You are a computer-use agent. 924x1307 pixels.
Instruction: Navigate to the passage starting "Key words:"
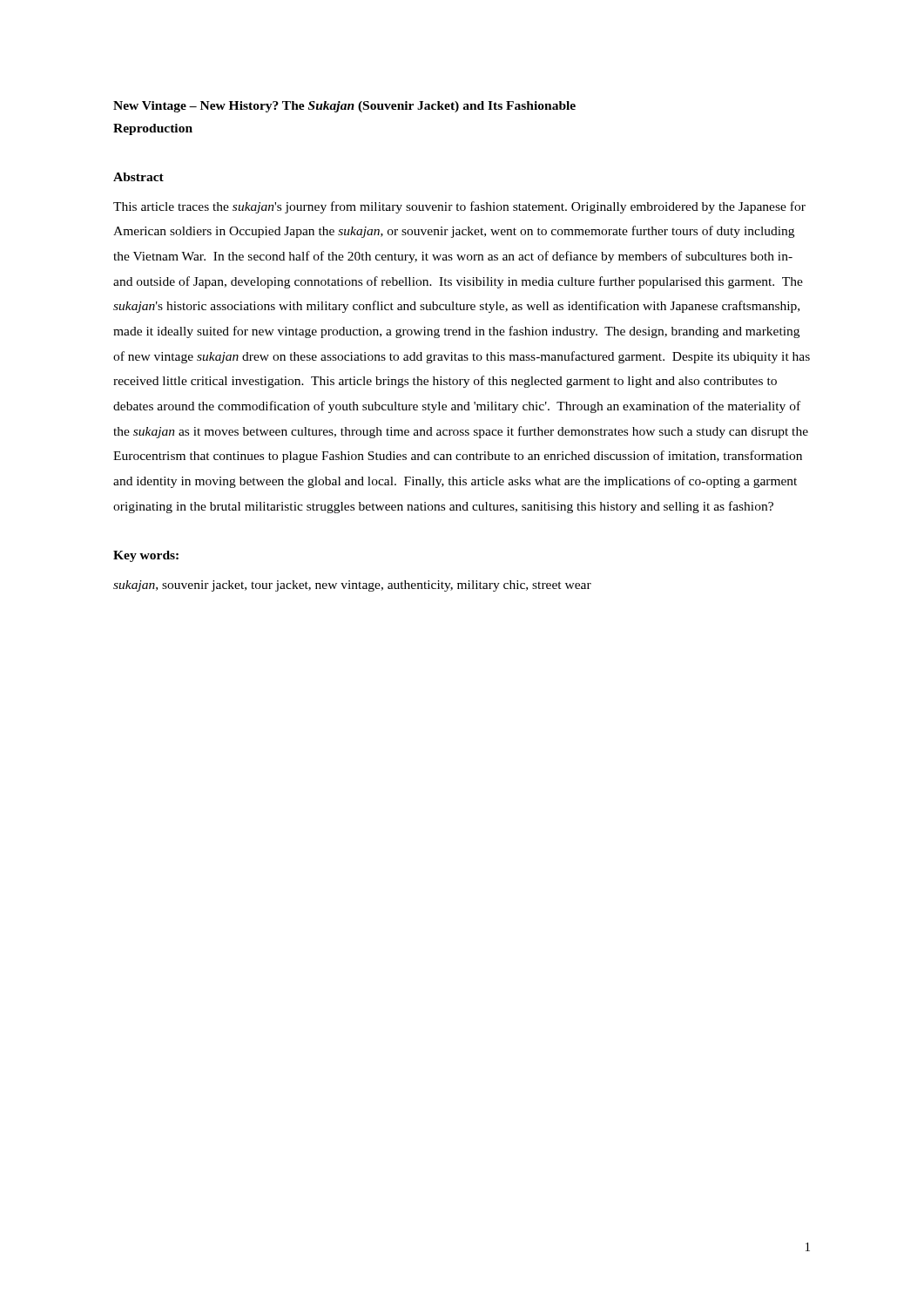point(146,555)
